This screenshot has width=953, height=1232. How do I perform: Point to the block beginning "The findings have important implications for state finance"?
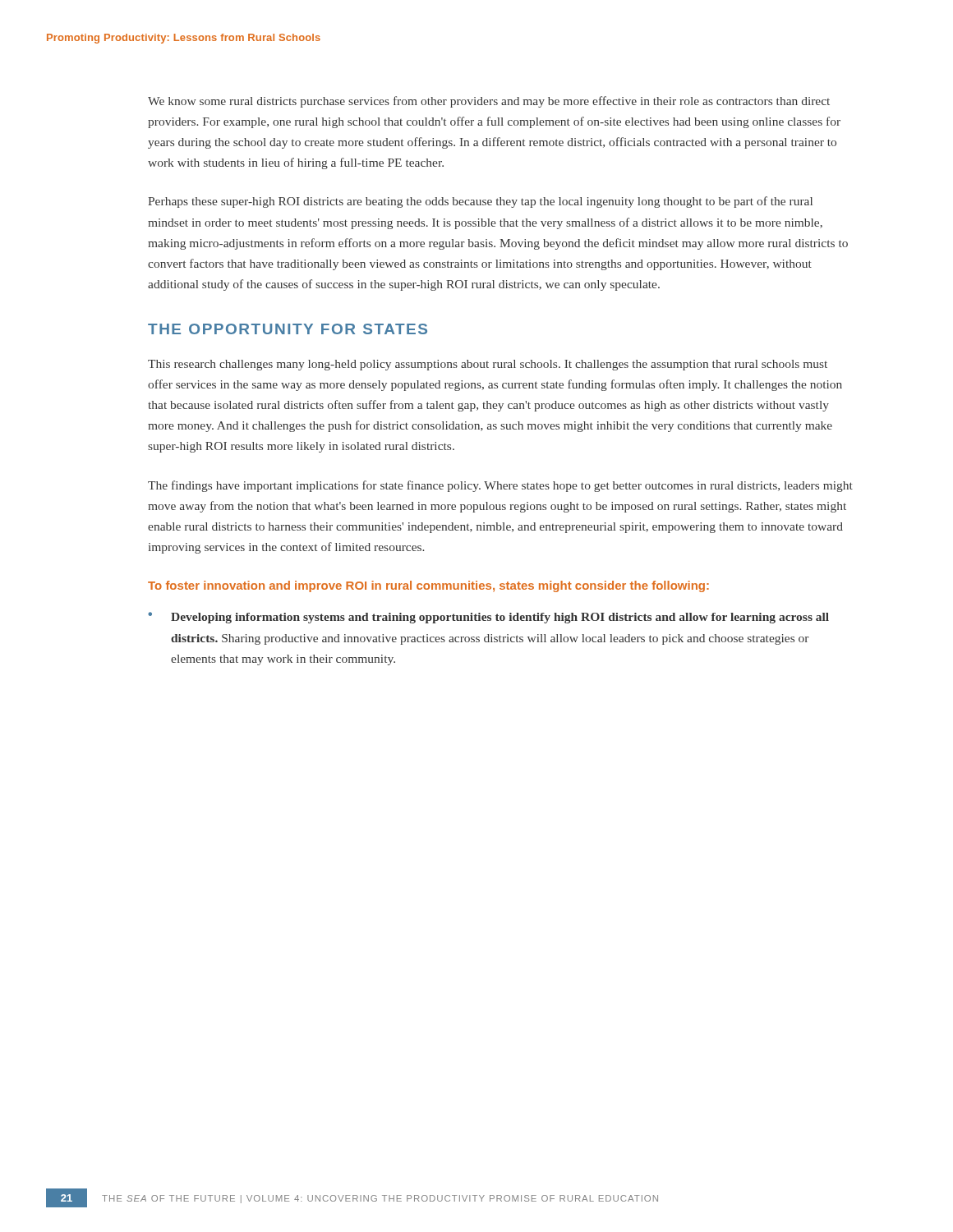pyautogui.click(x=500, y=516)
